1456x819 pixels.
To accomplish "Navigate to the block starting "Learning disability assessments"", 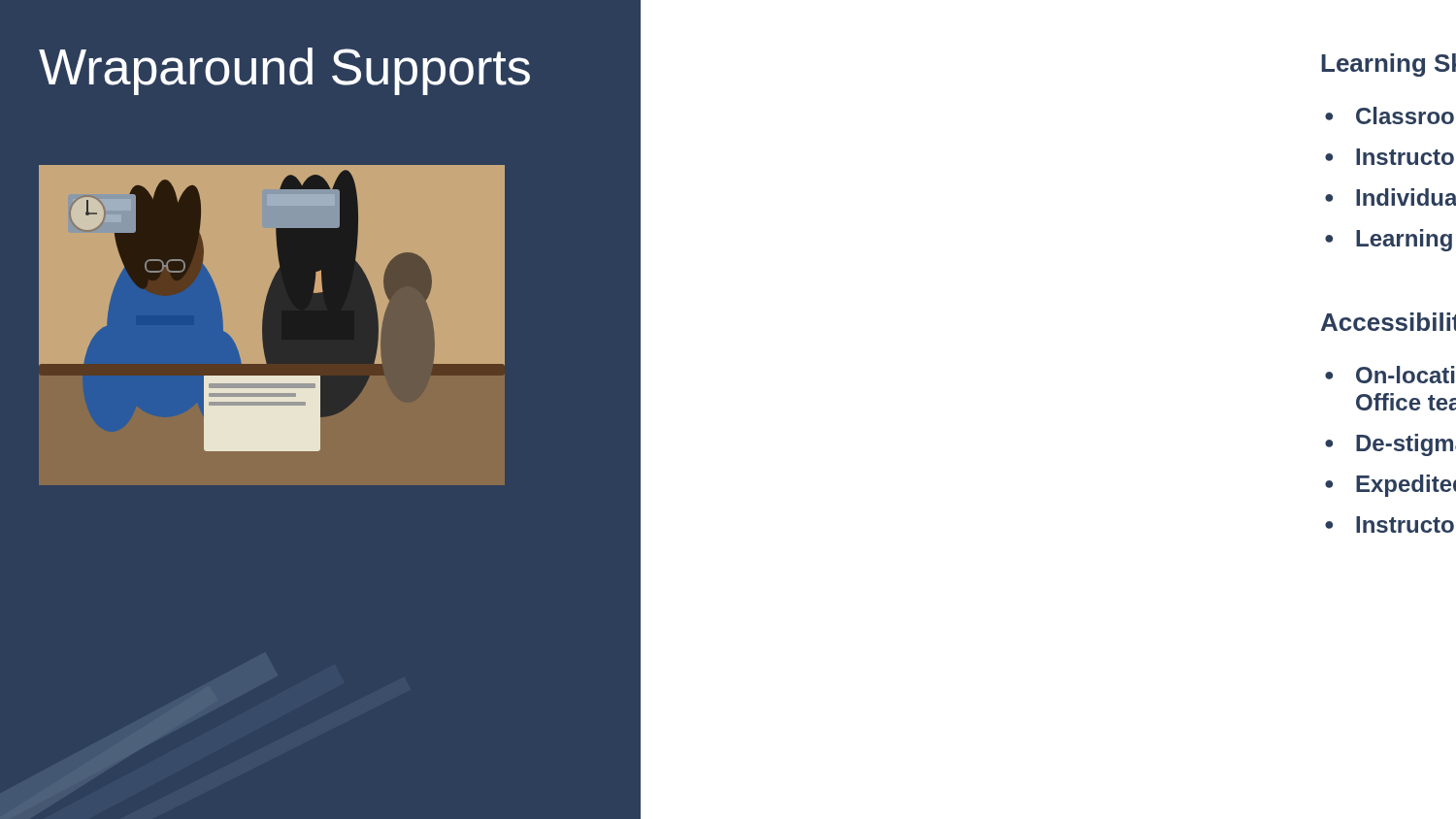I will pyautogui.click(x=1406, y=238).
